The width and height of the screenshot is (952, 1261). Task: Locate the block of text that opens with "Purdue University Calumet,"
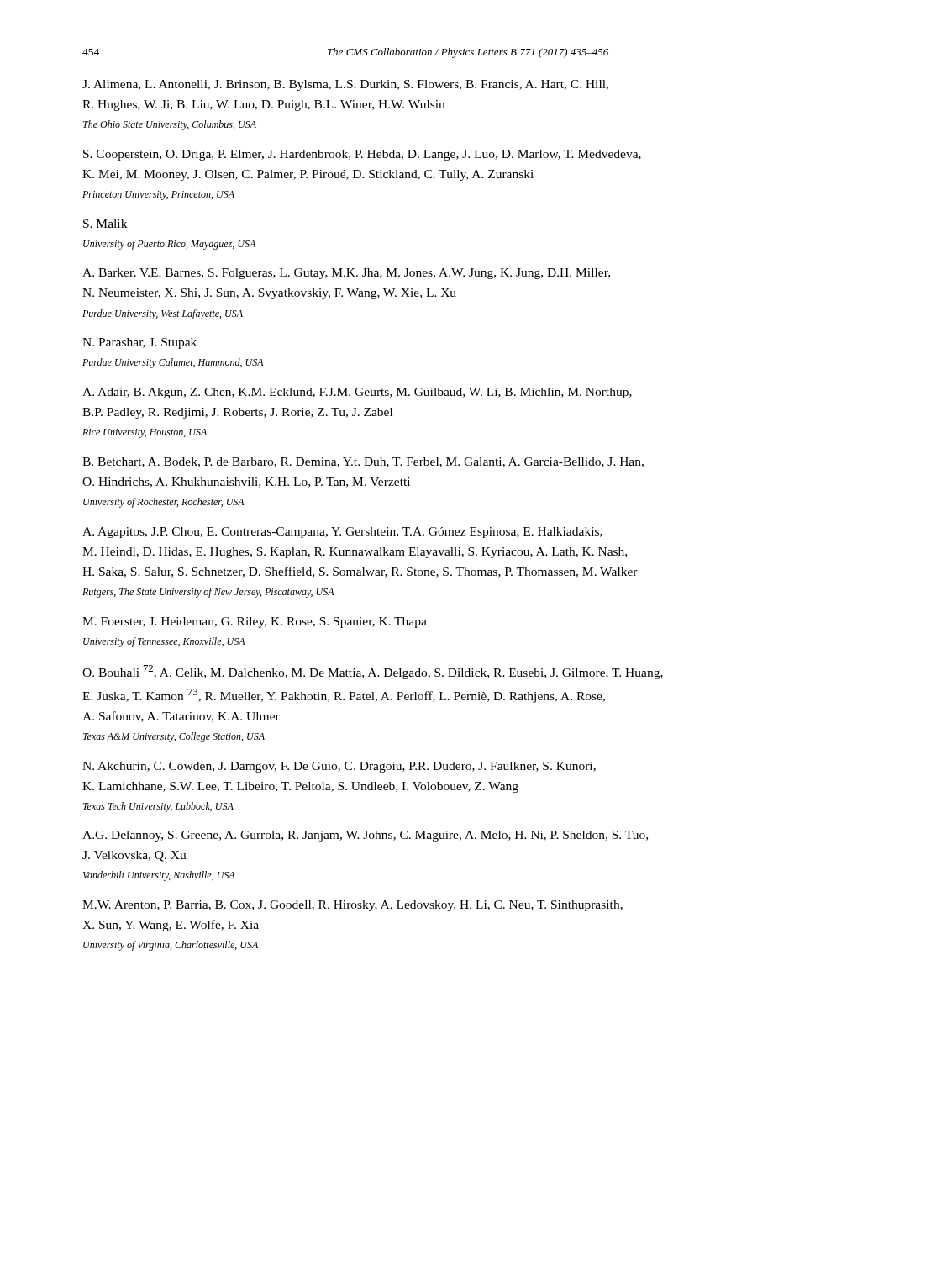(x=173, y=363)
